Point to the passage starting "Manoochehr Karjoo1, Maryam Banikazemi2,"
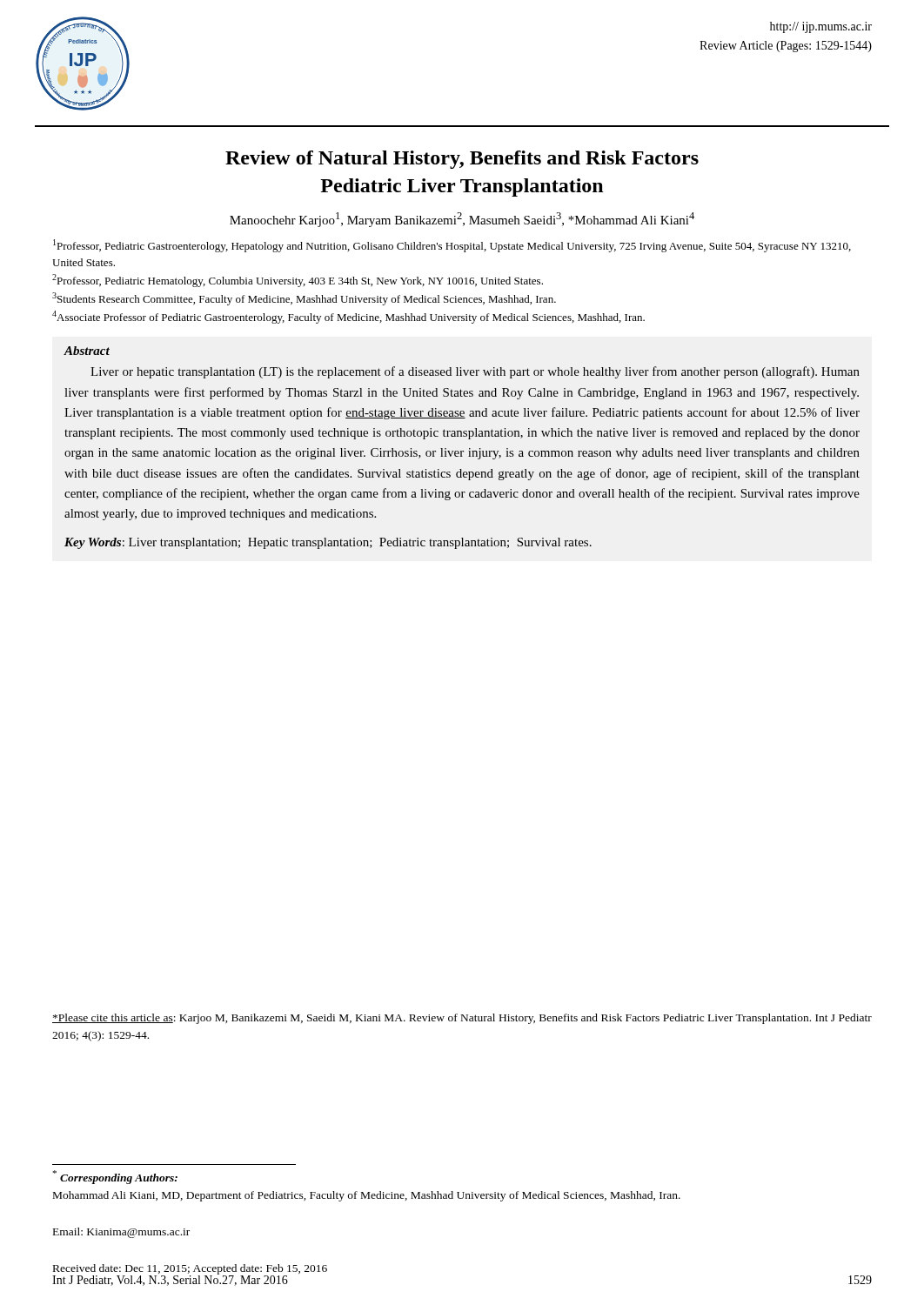 tap(462, 218)
